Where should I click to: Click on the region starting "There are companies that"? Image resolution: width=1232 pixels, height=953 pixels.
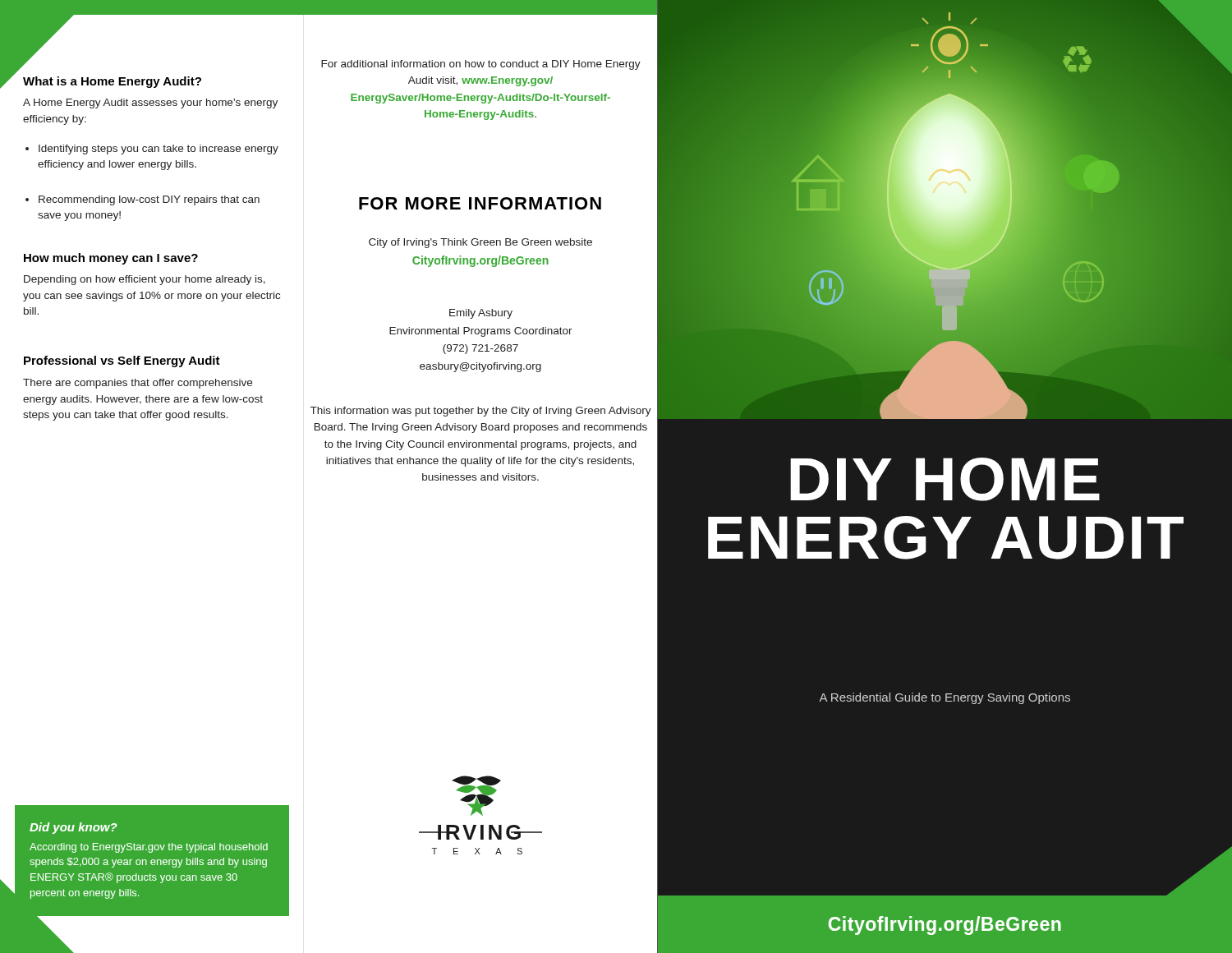[x=154, y=399]
